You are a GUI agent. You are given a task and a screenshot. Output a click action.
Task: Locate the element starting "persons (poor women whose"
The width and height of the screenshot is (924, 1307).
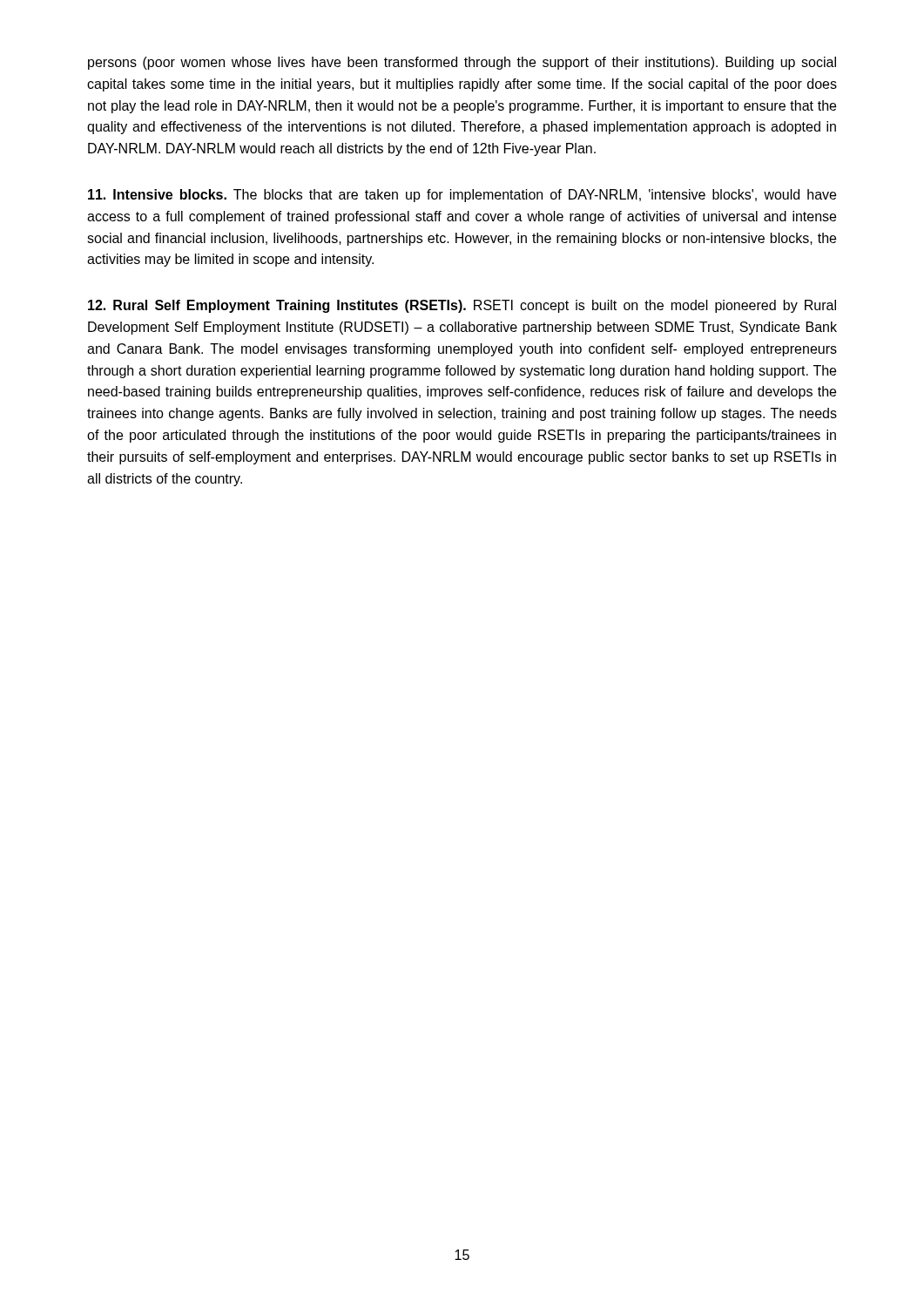coord(462,106)
